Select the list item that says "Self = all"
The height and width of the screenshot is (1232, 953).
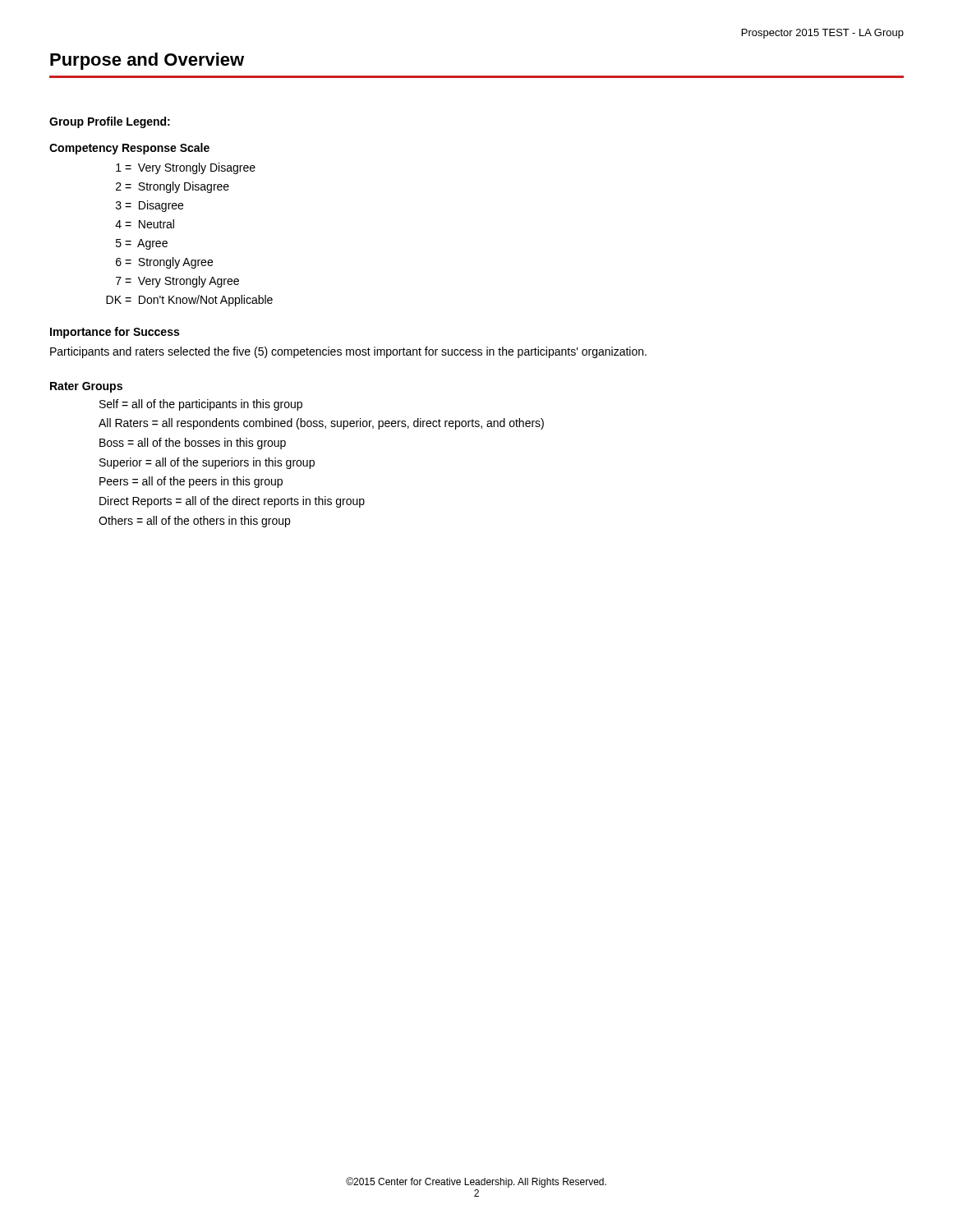pyautogui.click(x=201, y=404)
